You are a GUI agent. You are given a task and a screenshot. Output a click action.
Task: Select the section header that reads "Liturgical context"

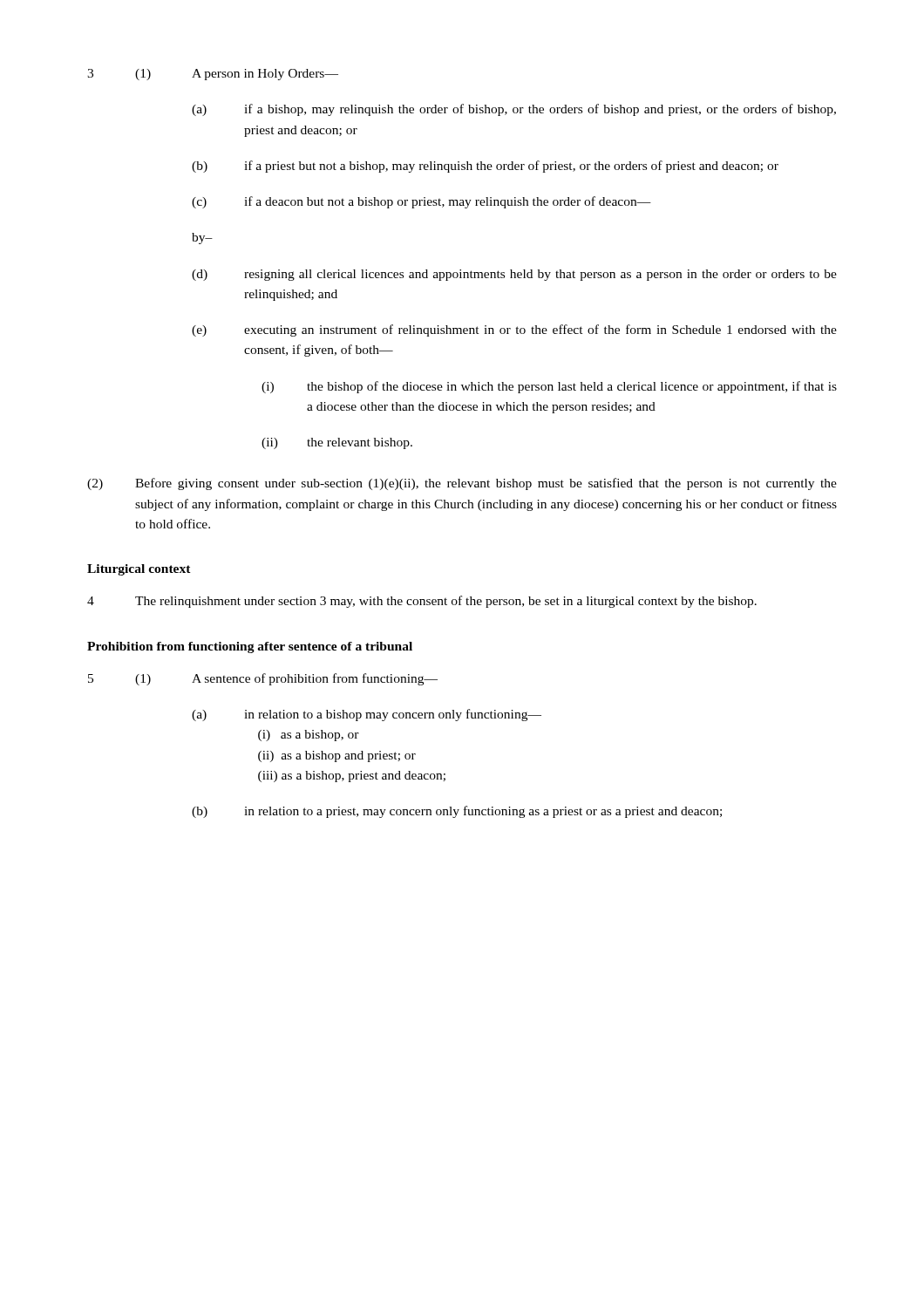tap(139, 568)
